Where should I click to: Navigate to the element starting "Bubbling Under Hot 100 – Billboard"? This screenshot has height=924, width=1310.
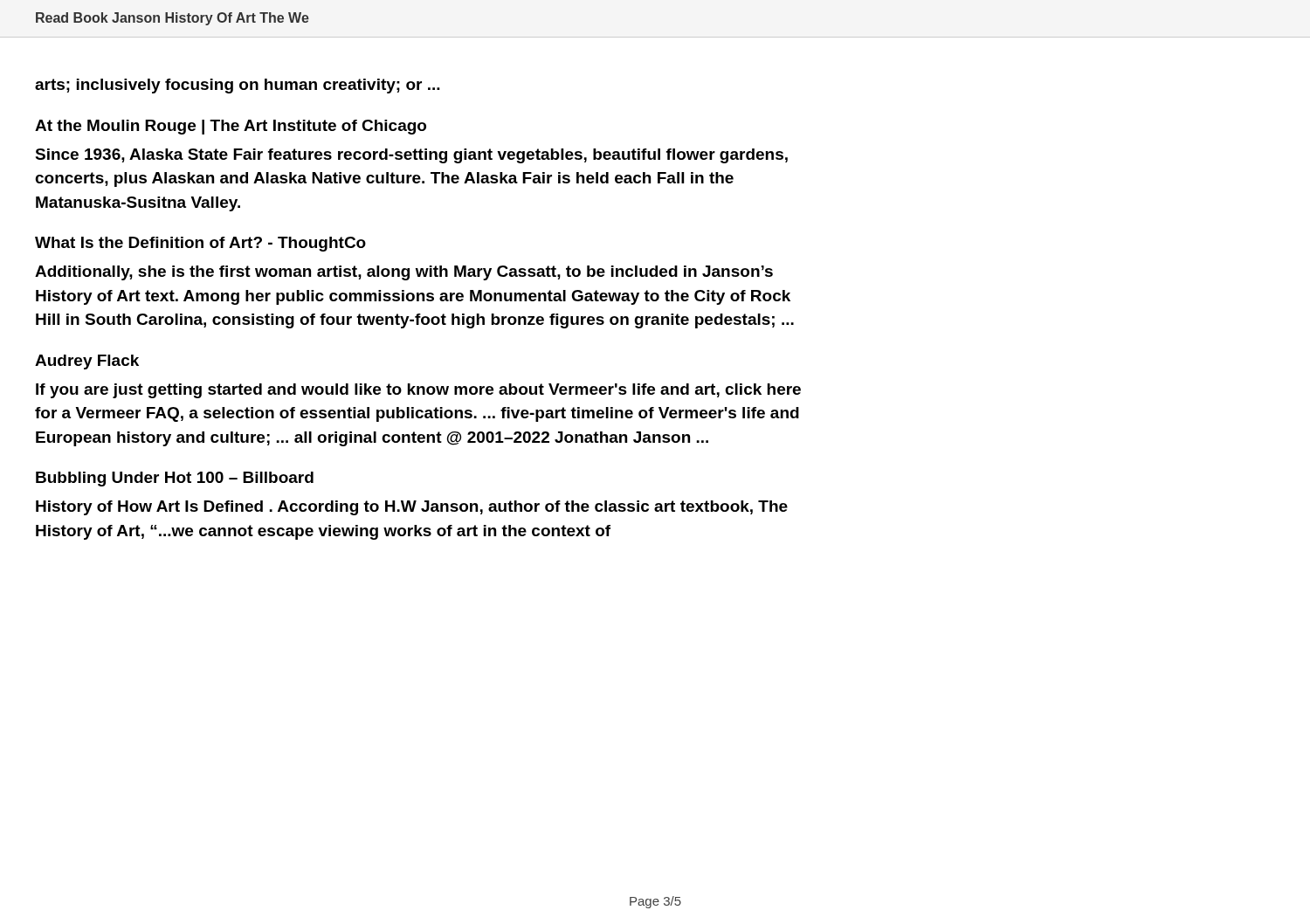175,479
